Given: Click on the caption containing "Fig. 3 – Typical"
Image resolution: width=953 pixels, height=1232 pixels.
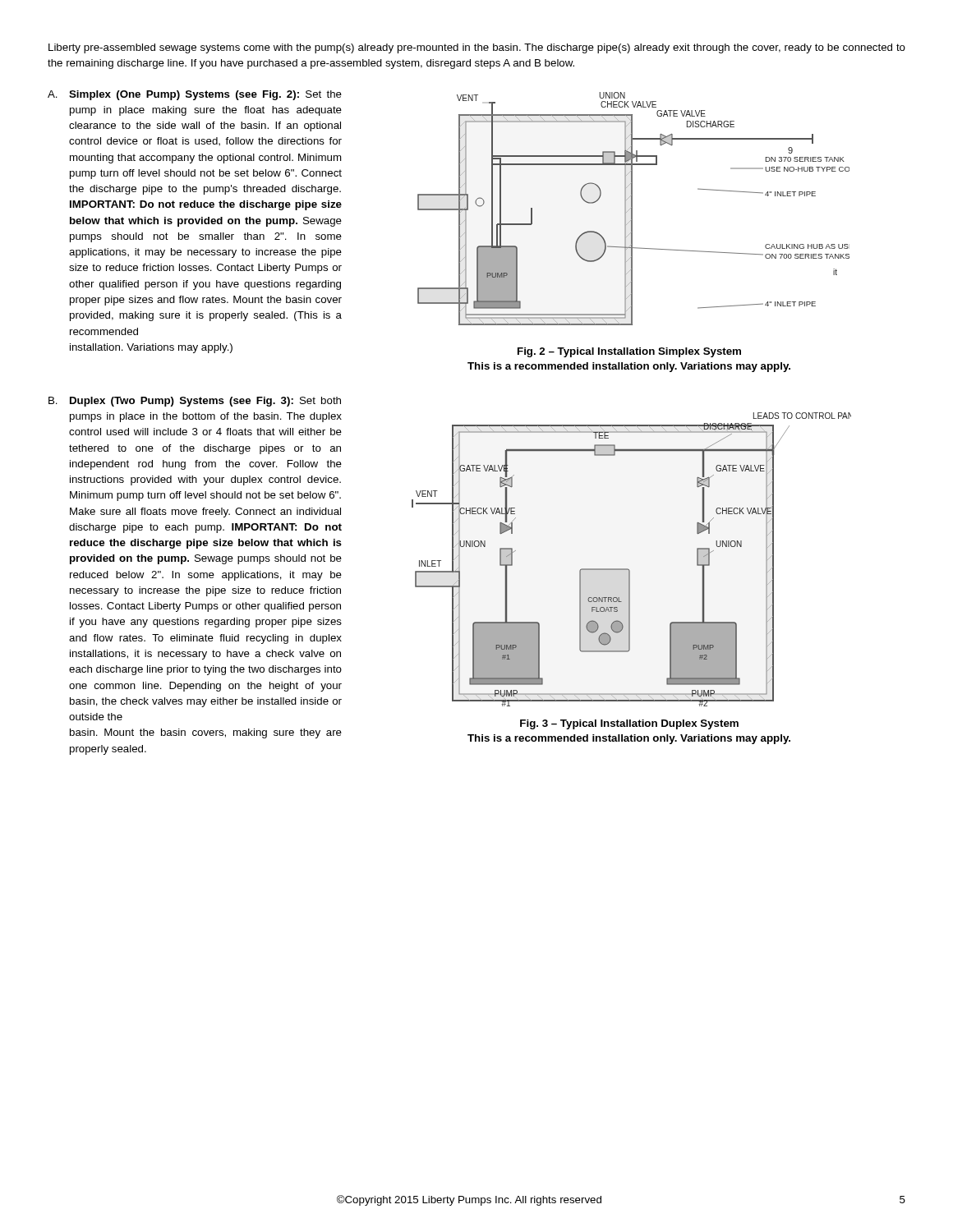Looking at the screenshot, I should pyautogui.click(x=629, y=731).
